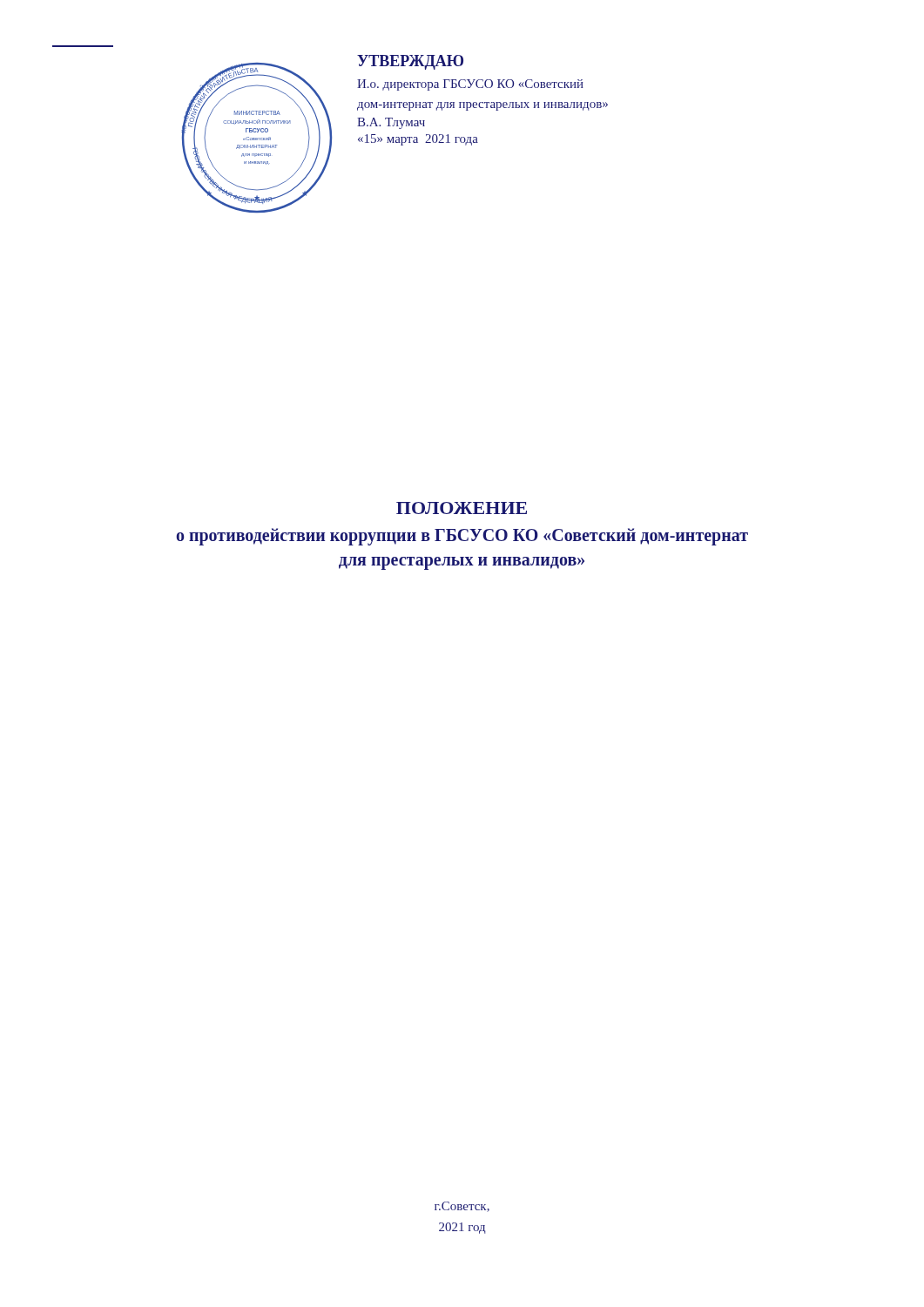The image size is (924, 1307).
Task: Click the passage that begins "УТВЕРЖДАЮ И.о. директора ГБСУСО КО «Советский дом-интернат для"
Action: pyautogui.click(x=592, y=99)
